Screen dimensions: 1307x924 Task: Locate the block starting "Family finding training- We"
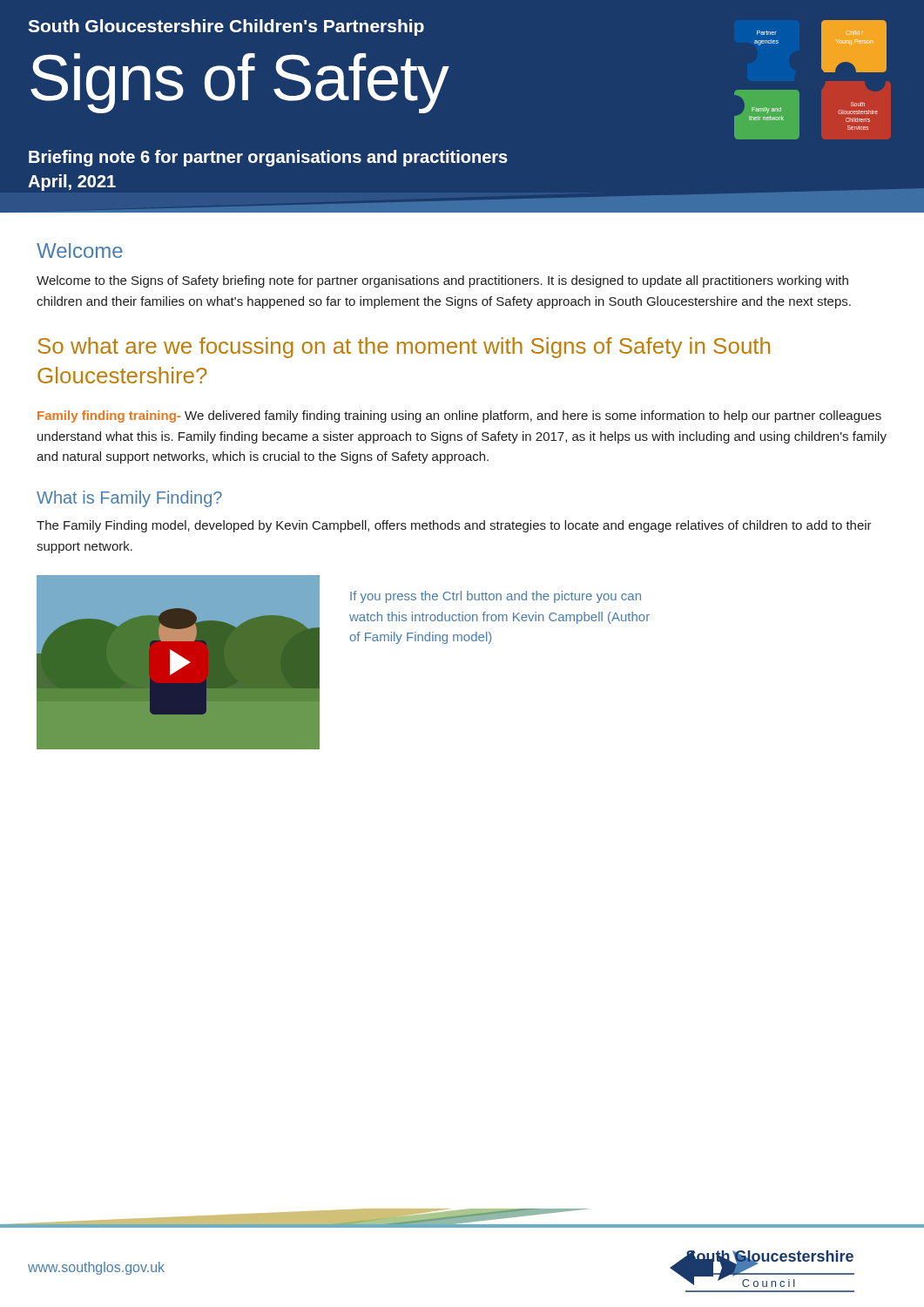coord(462,436)
